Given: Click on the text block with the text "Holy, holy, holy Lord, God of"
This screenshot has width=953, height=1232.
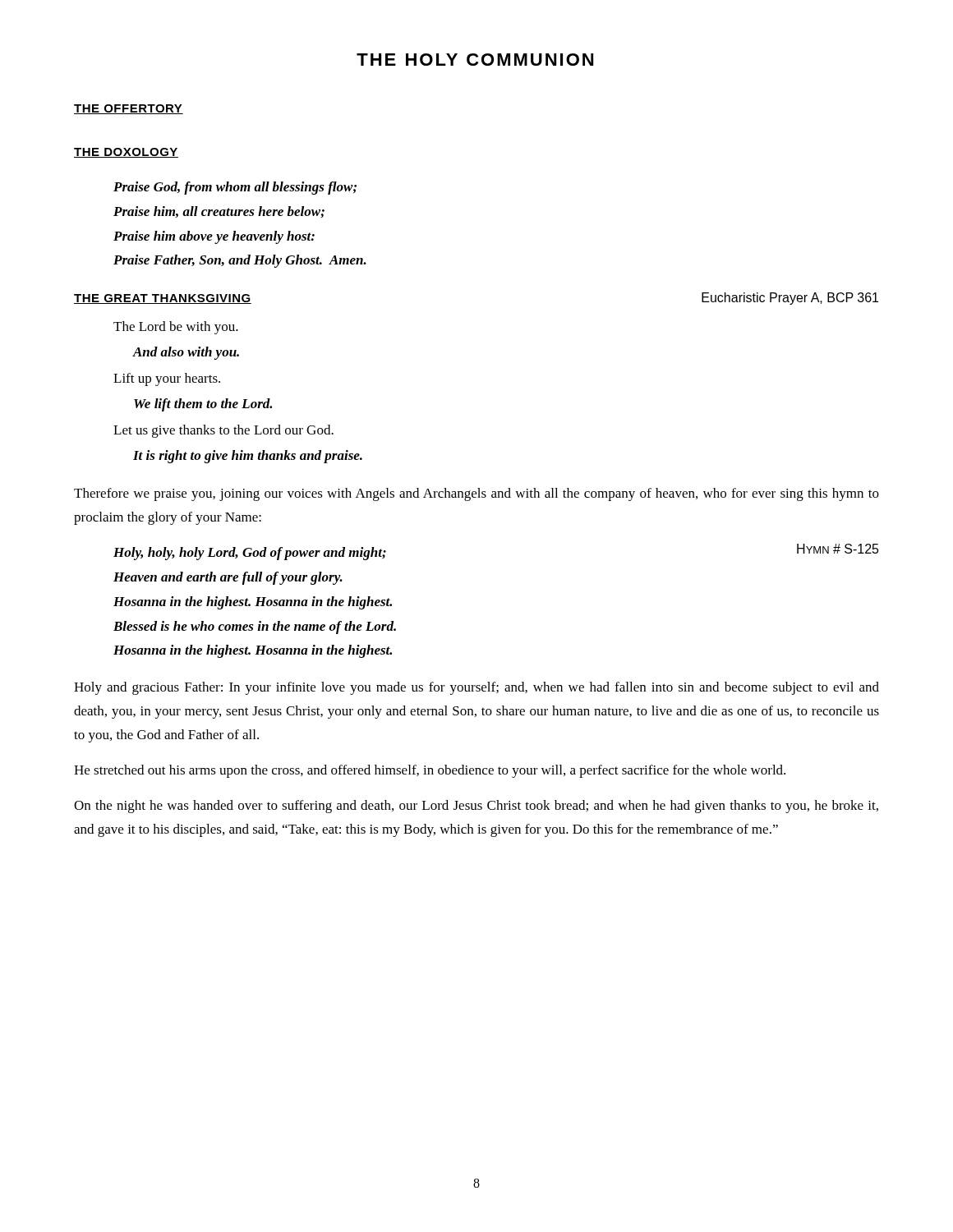Looking at the screenshot, I should (255, 602).
